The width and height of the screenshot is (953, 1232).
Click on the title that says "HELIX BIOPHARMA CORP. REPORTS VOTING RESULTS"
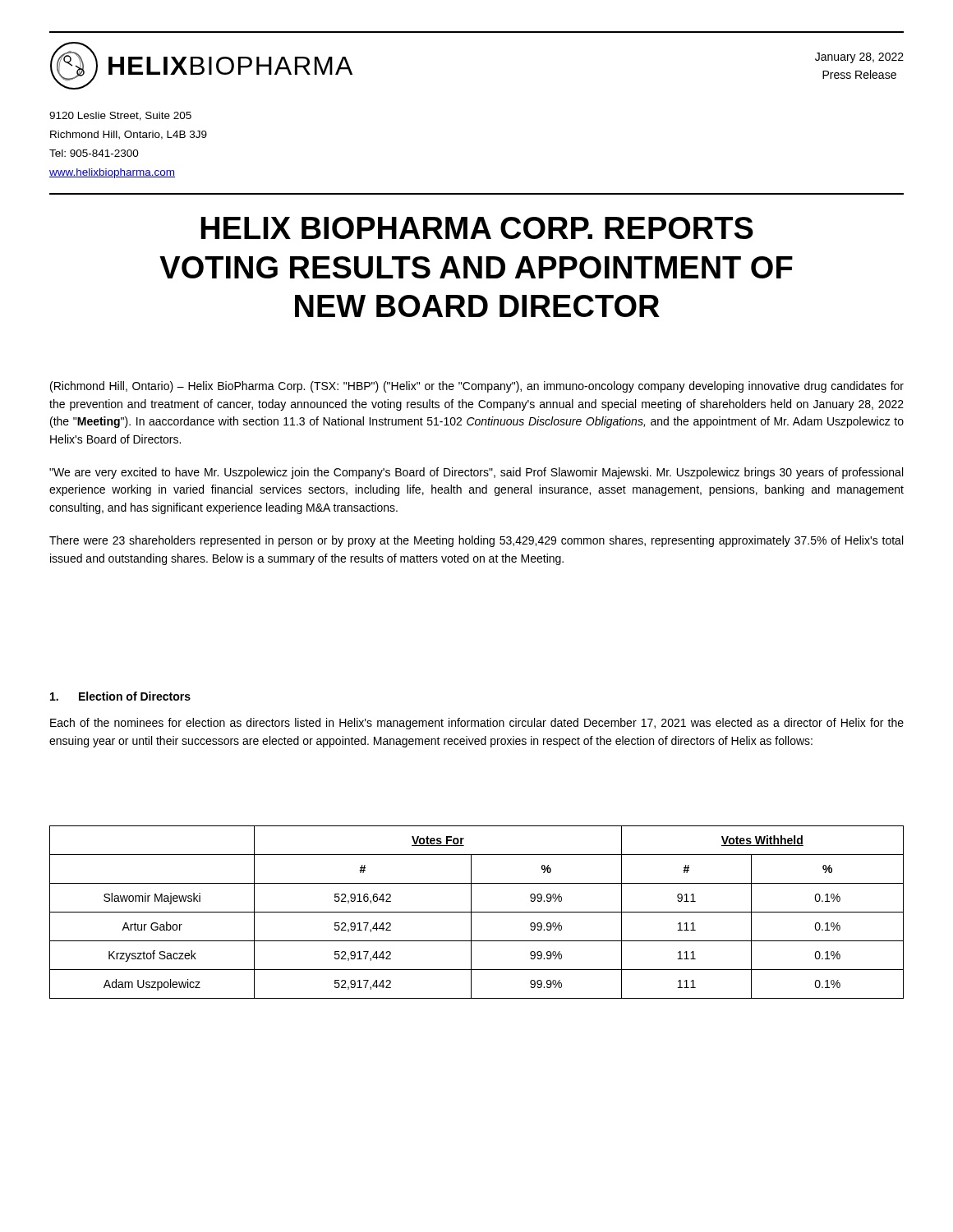tap(476, 268)
